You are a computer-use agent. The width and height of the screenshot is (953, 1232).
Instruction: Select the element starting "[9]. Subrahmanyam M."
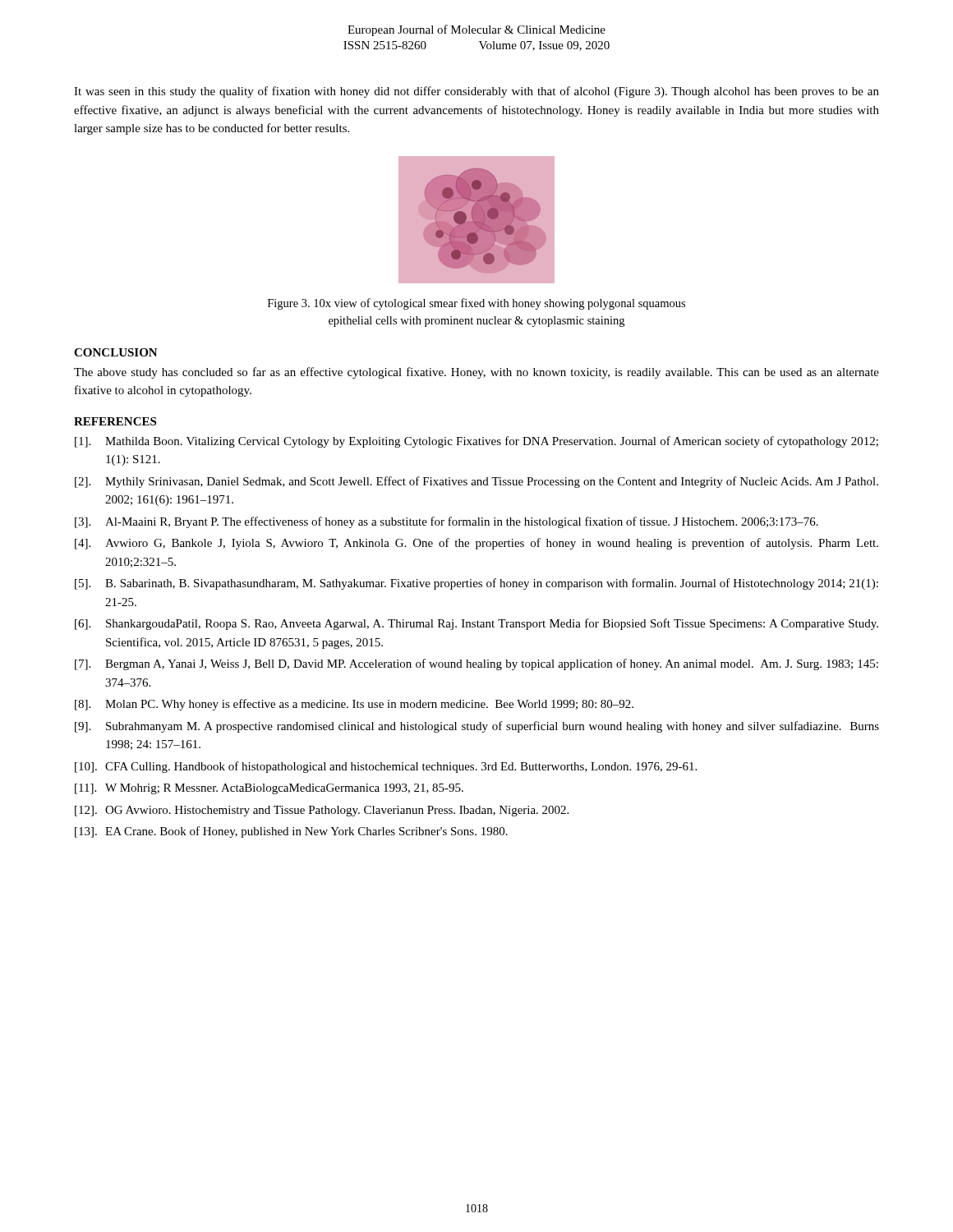click(476, 735)
